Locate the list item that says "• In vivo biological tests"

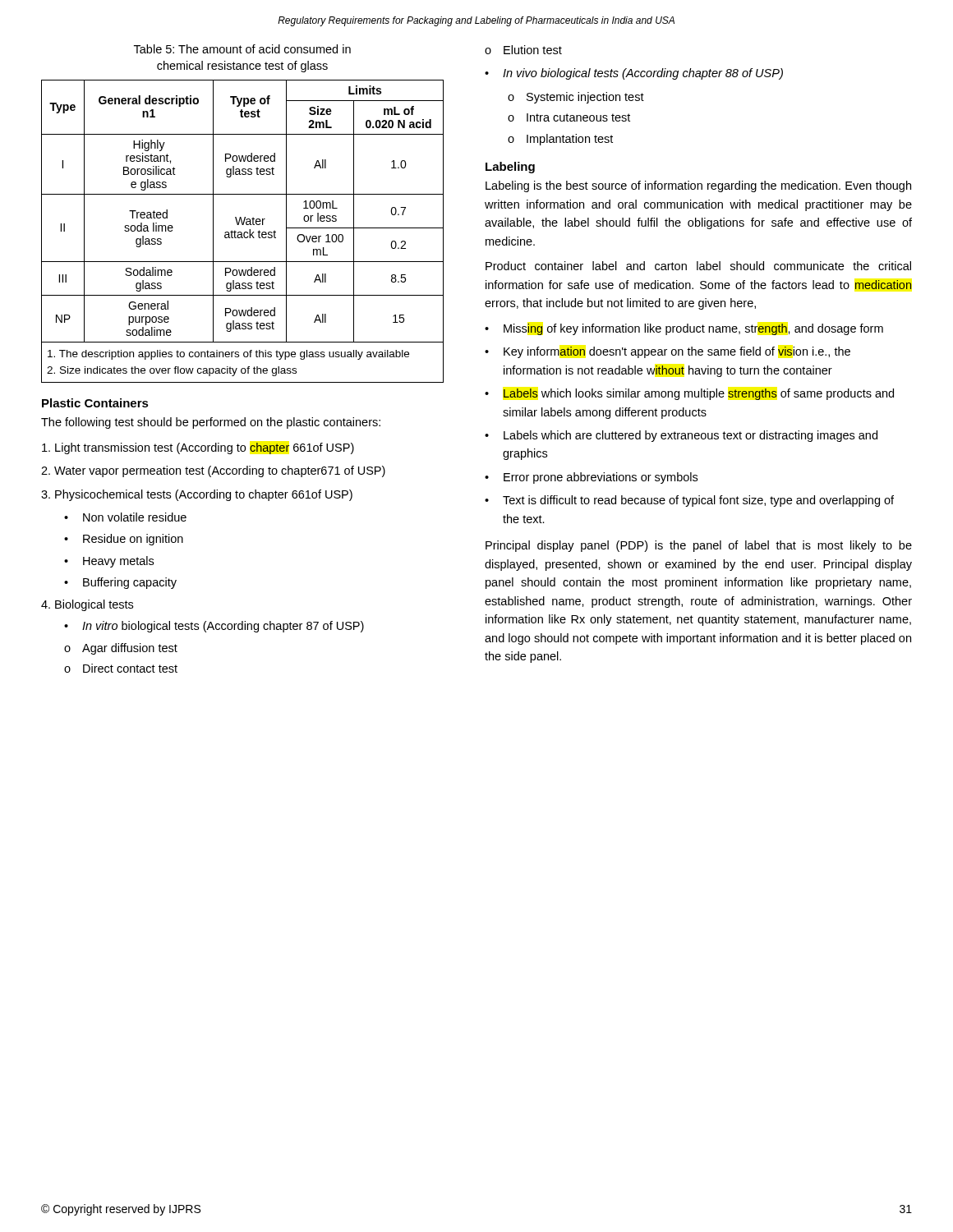pyautogui.click(x=634, y=74)
